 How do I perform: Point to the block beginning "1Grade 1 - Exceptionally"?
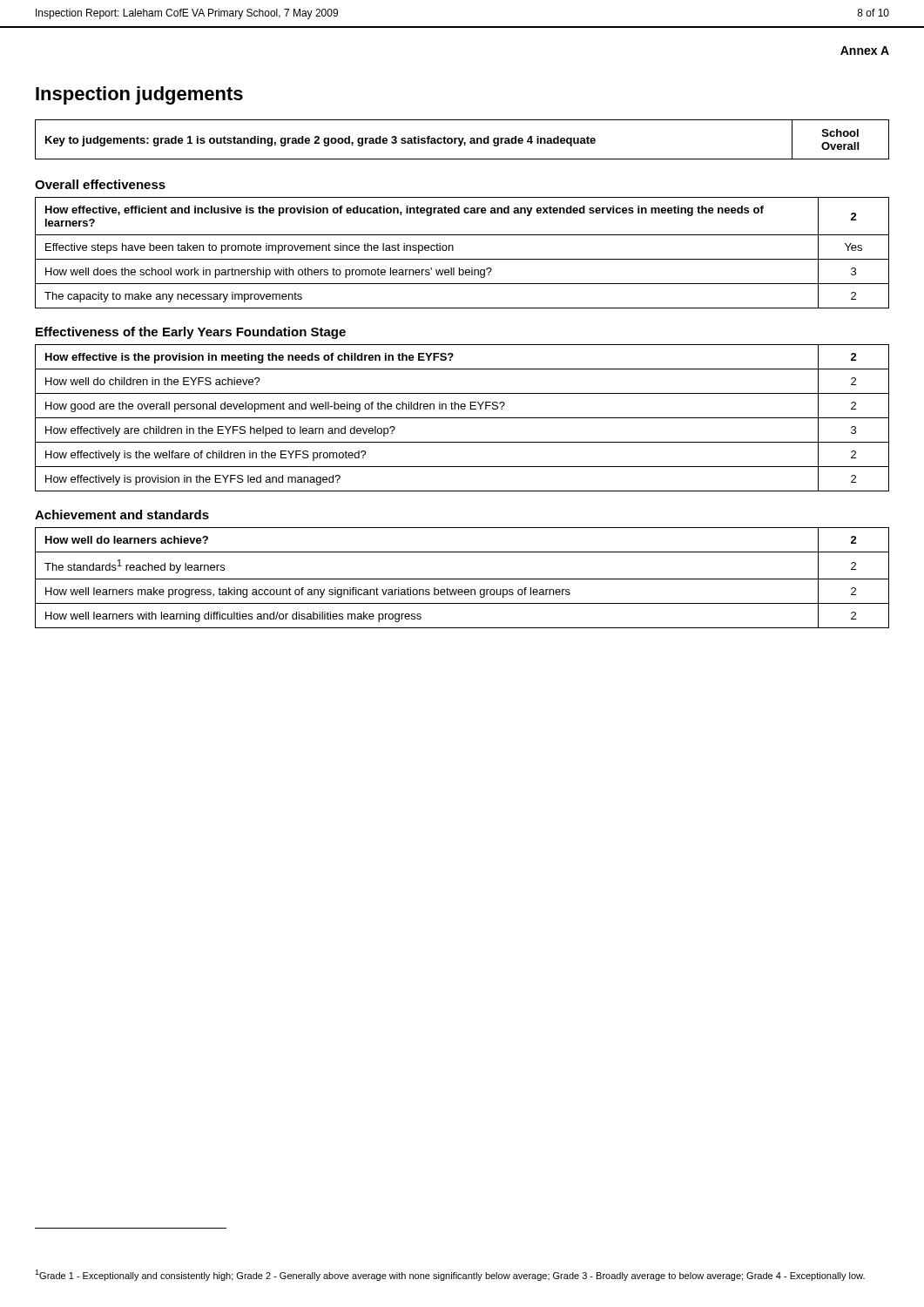[450, 1274]
